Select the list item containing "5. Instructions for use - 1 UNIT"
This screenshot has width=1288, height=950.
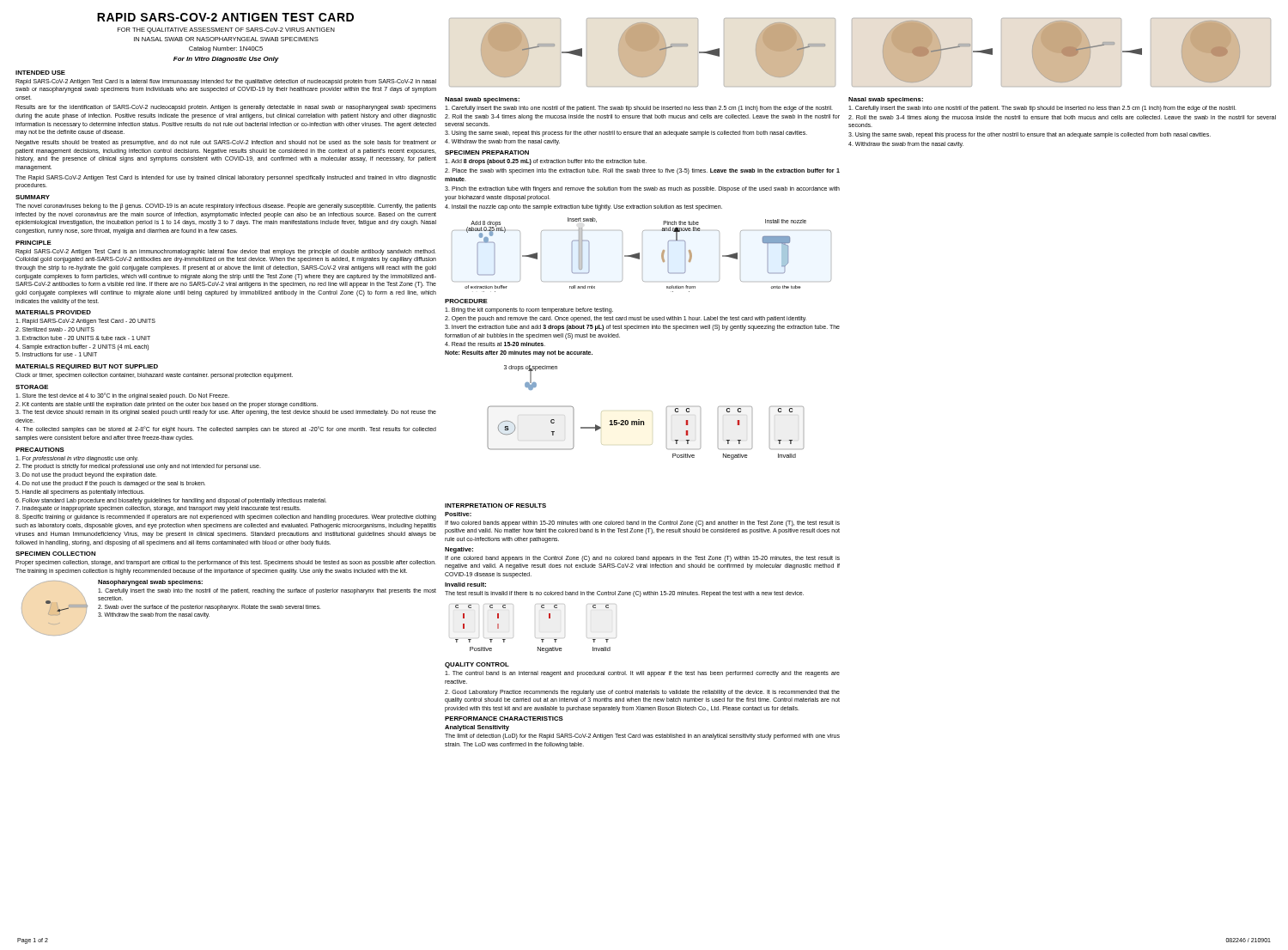point(56,355)
